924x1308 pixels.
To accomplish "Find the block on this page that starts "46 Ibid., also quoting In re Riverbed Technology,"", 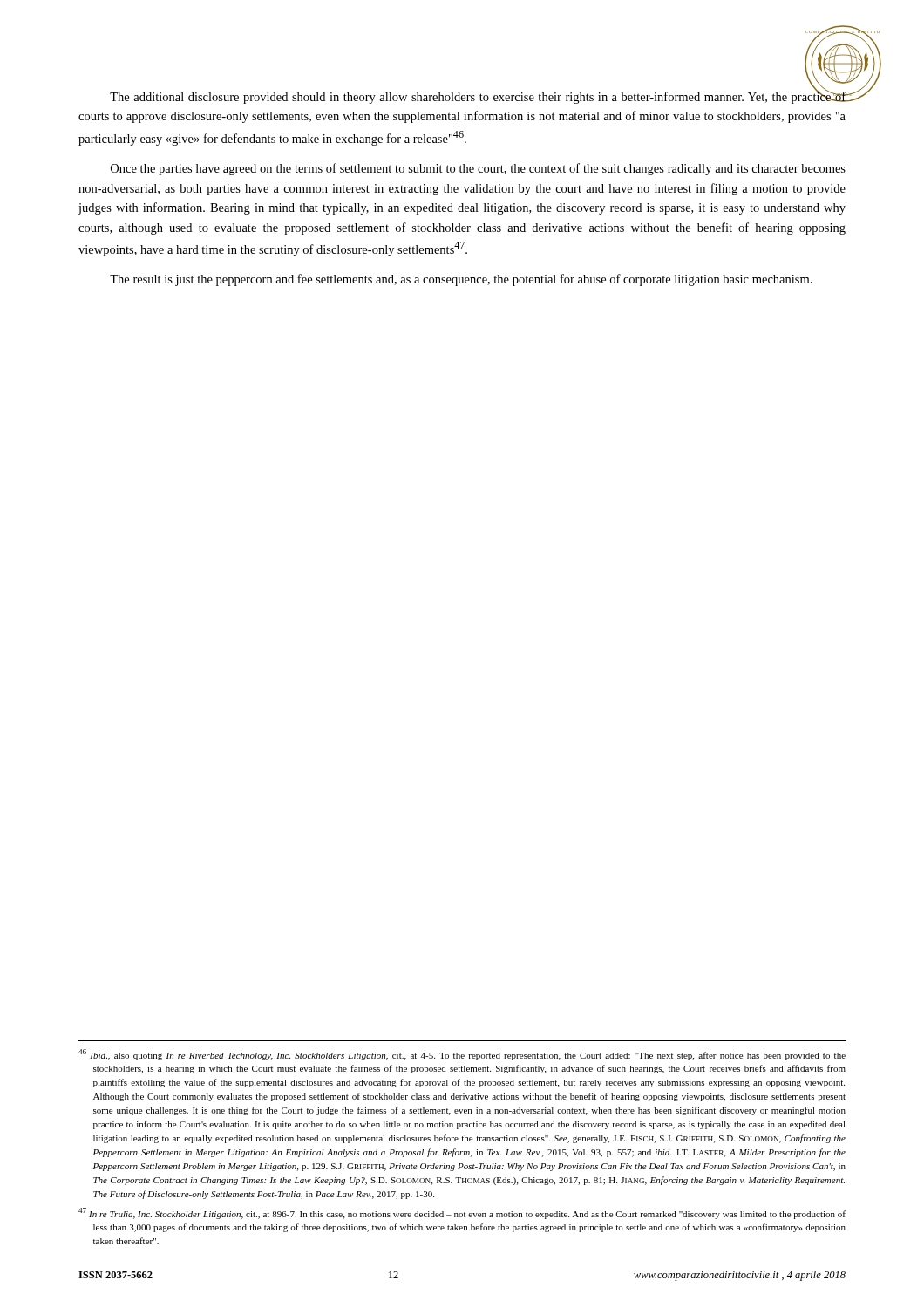I will (x=462, y=1124).
